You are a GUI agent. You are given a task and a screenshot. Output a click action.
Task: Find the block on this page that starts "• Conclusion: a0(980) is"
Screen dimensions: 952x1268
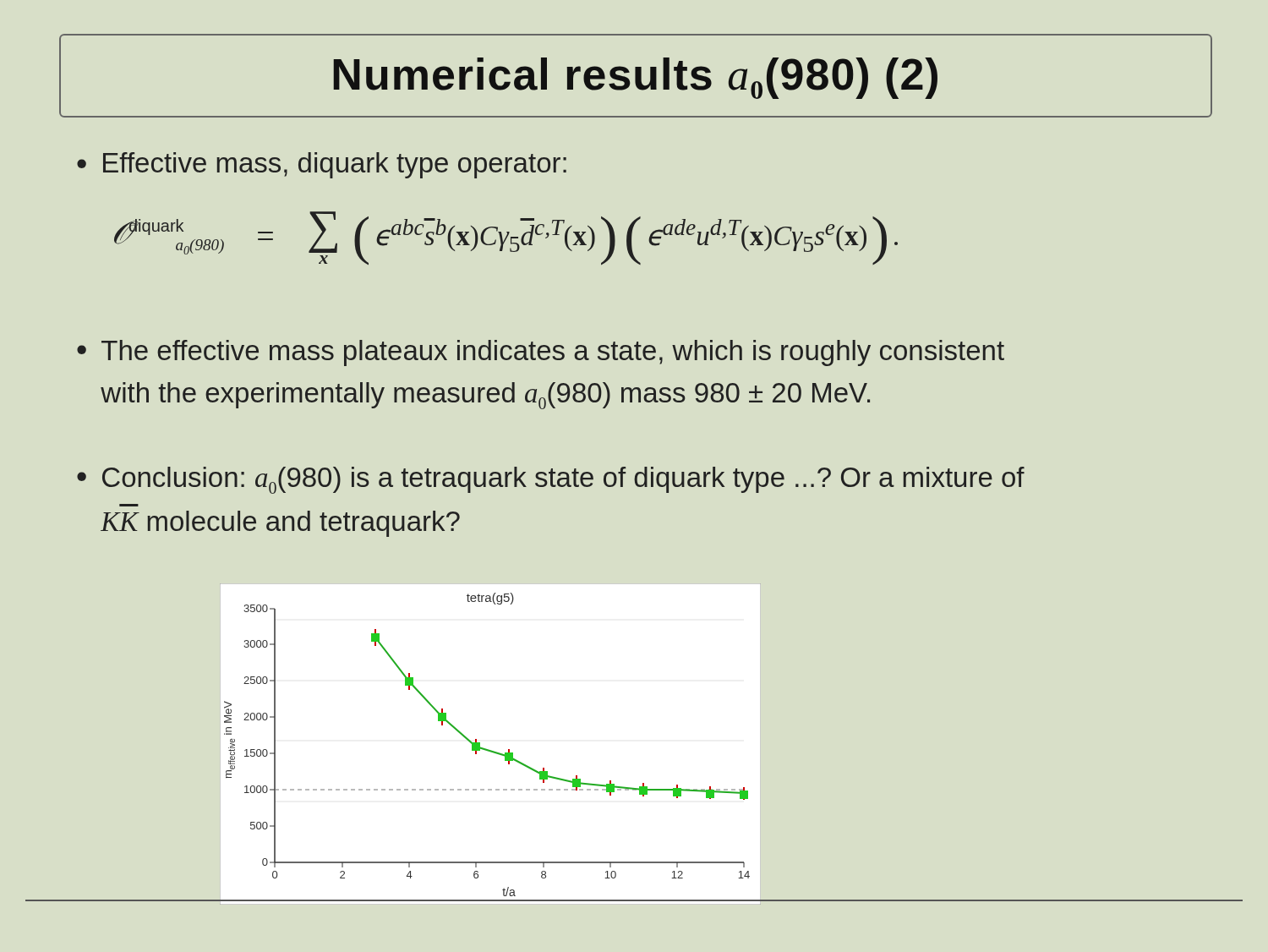[x=550, y=500]
